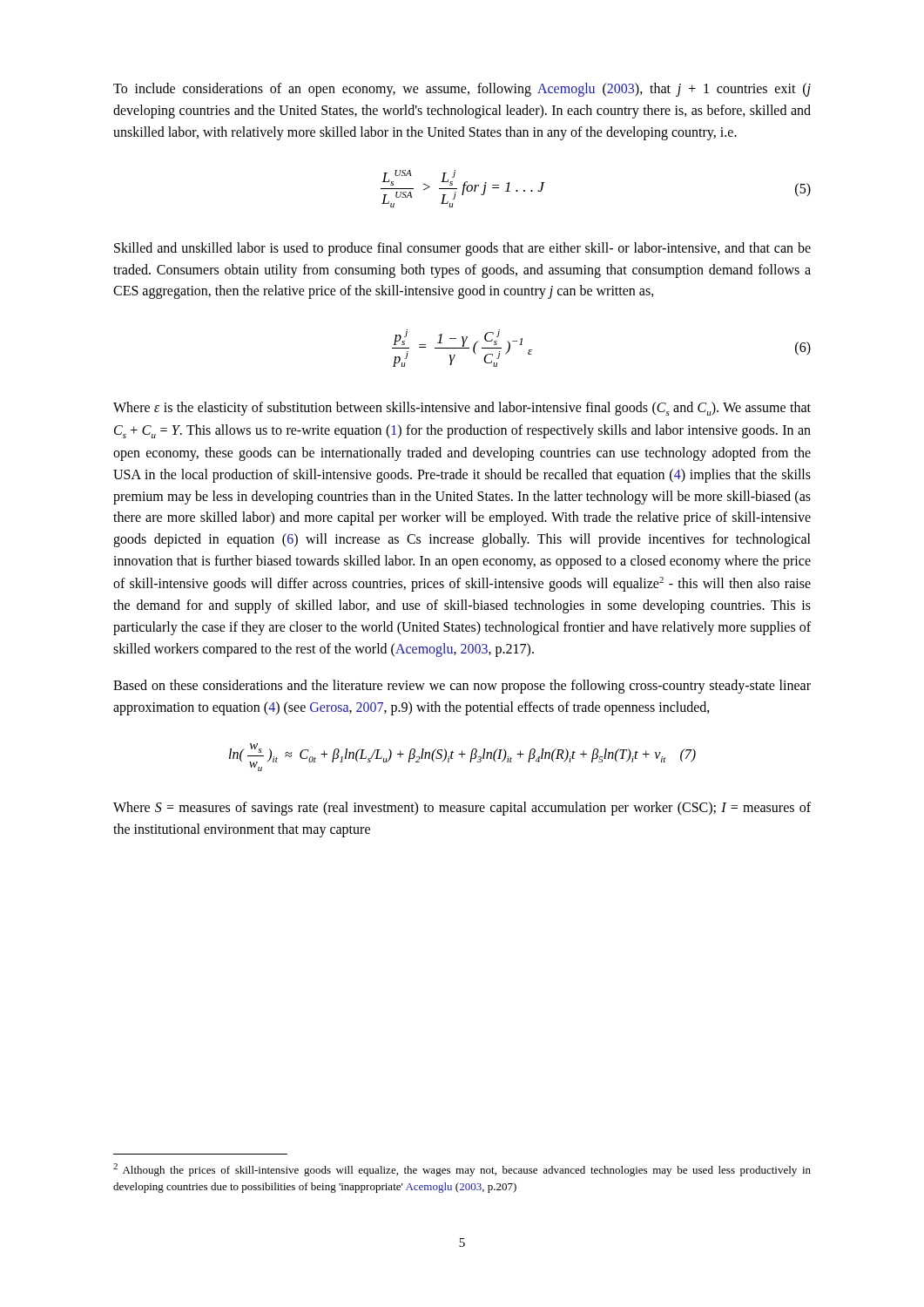Screen dimensions: 1307x924
Task: Locate the text starting "To include considerations"
Action: click(x=462, y=111)
